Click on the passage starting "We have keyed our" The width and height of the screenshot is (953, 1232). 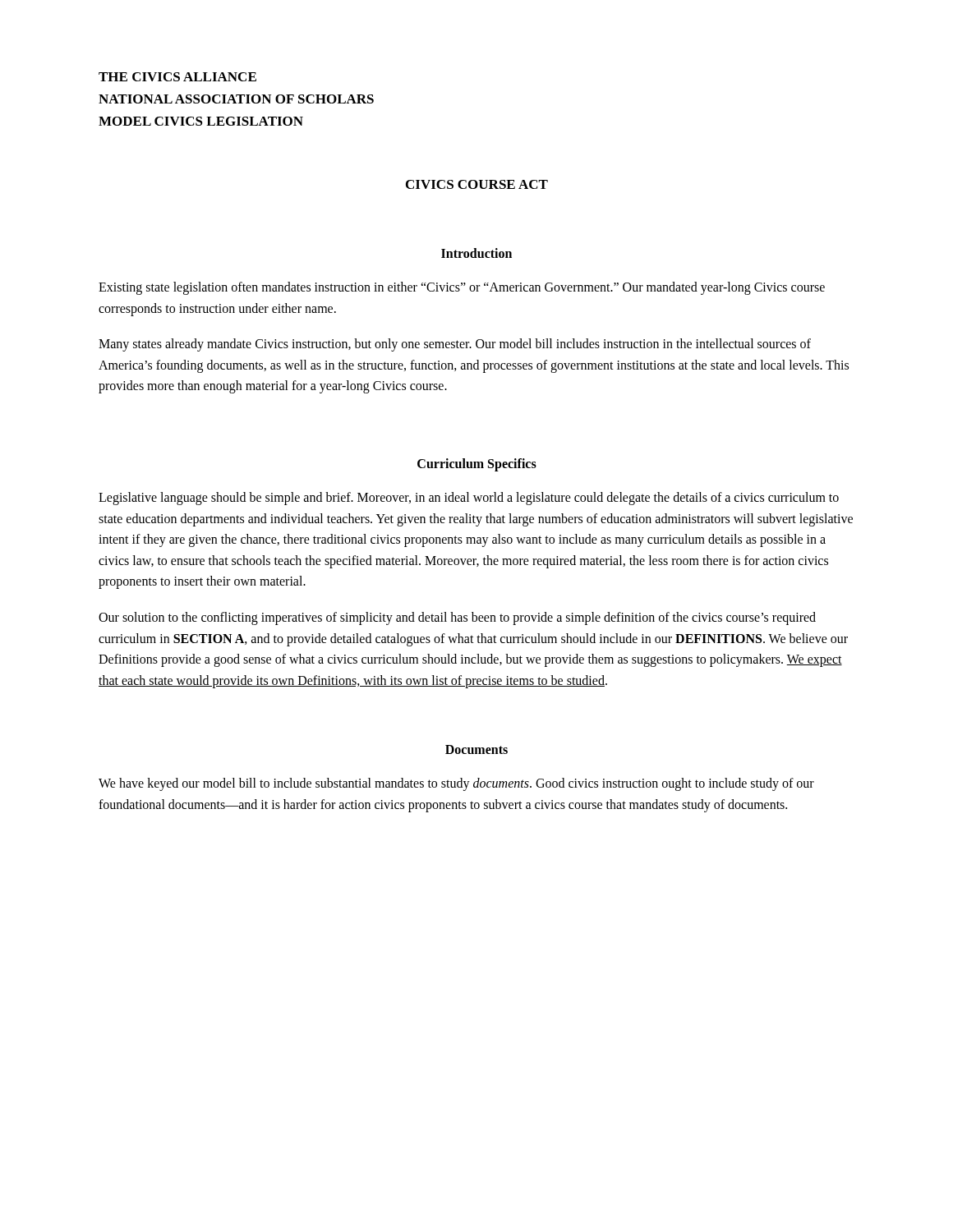pos(456,794)
